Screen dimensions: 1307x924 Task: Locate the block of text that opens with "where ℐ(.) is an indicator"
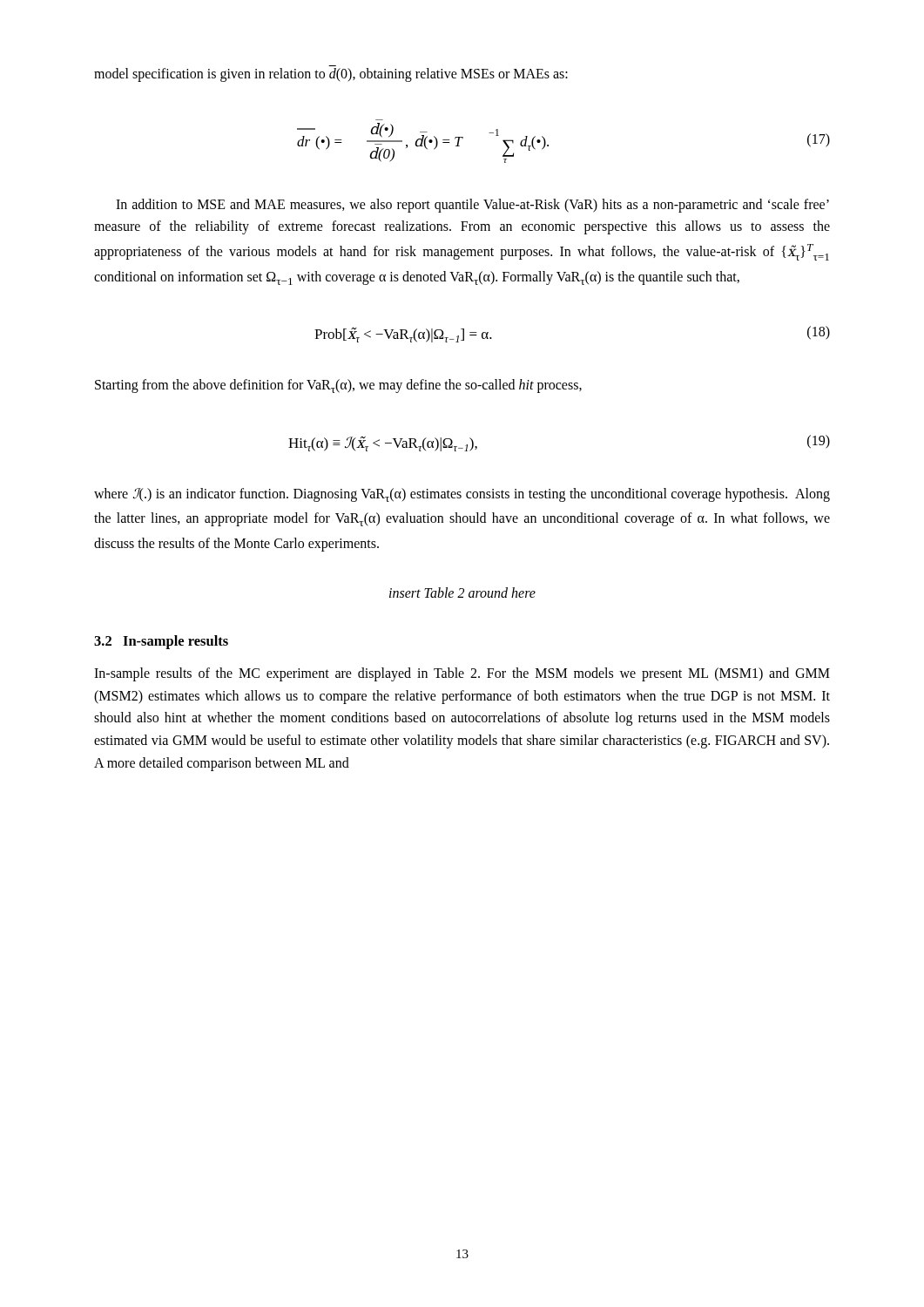462,518
